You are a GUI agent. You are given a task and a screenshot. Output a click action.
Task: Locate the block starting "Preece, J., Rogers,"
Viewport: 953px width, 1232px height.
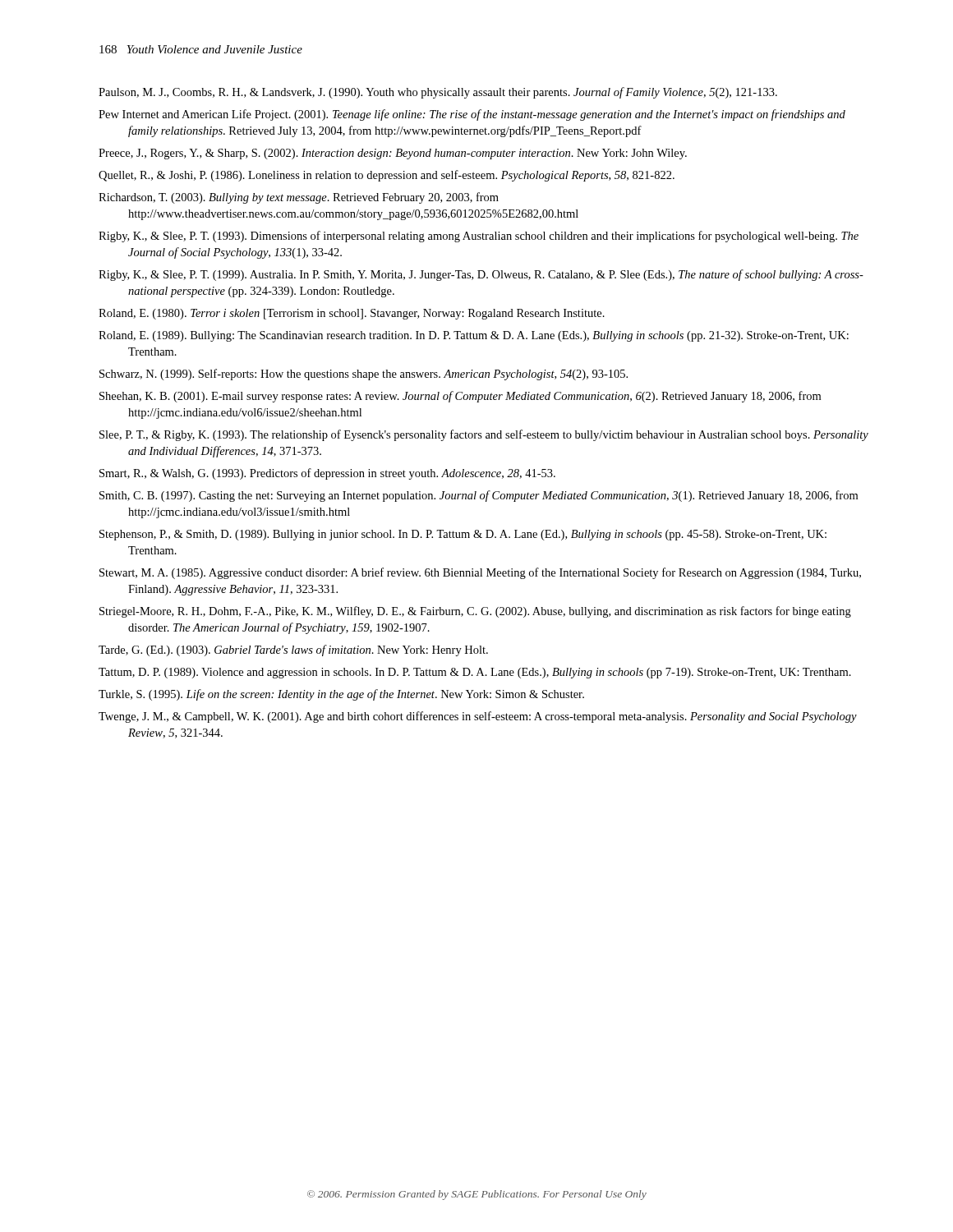click(393, 153)
